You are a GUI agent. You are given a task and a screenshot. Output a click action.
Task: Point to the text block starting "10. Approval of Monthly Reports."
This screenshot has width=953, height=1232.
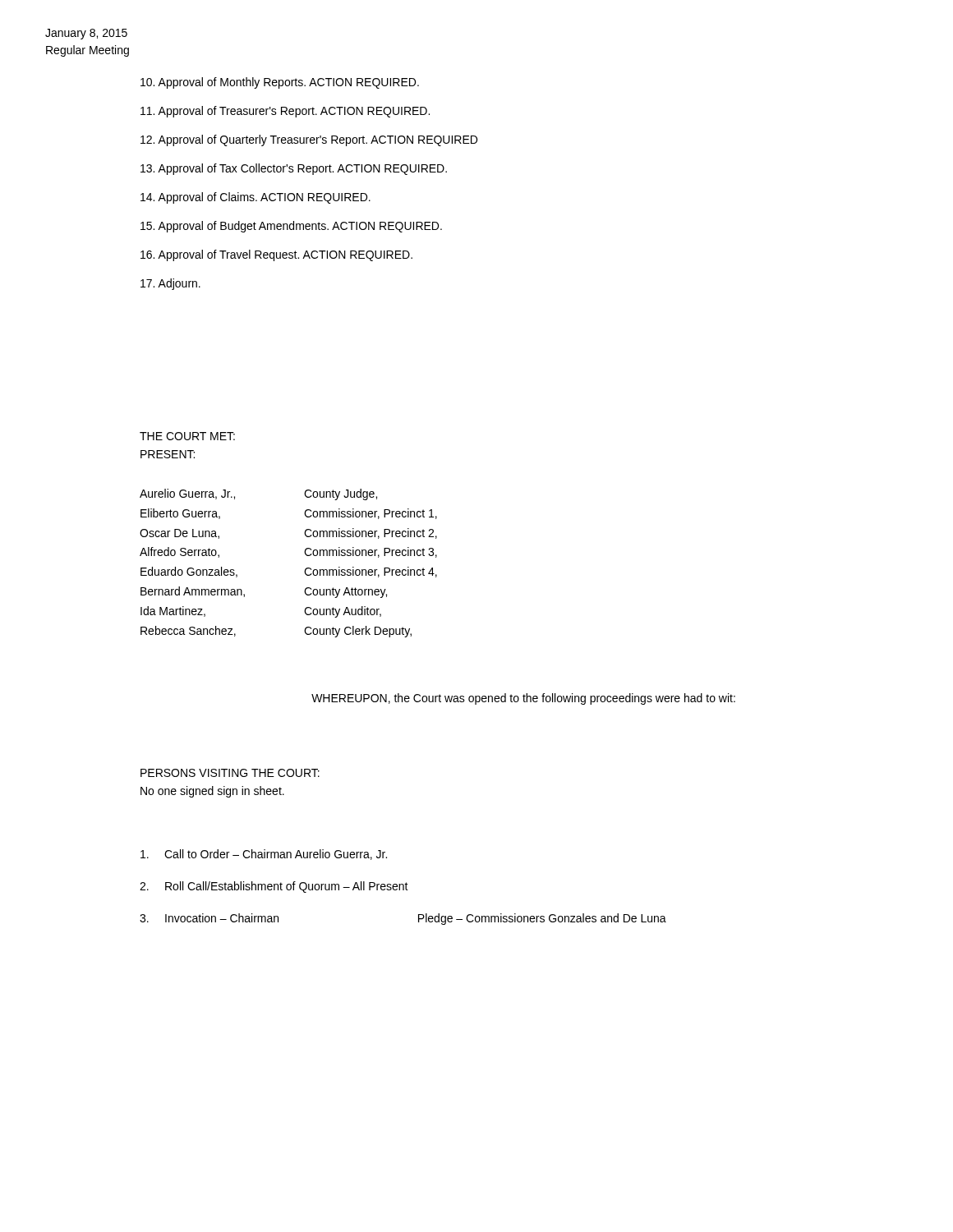(x=280, y=82)
